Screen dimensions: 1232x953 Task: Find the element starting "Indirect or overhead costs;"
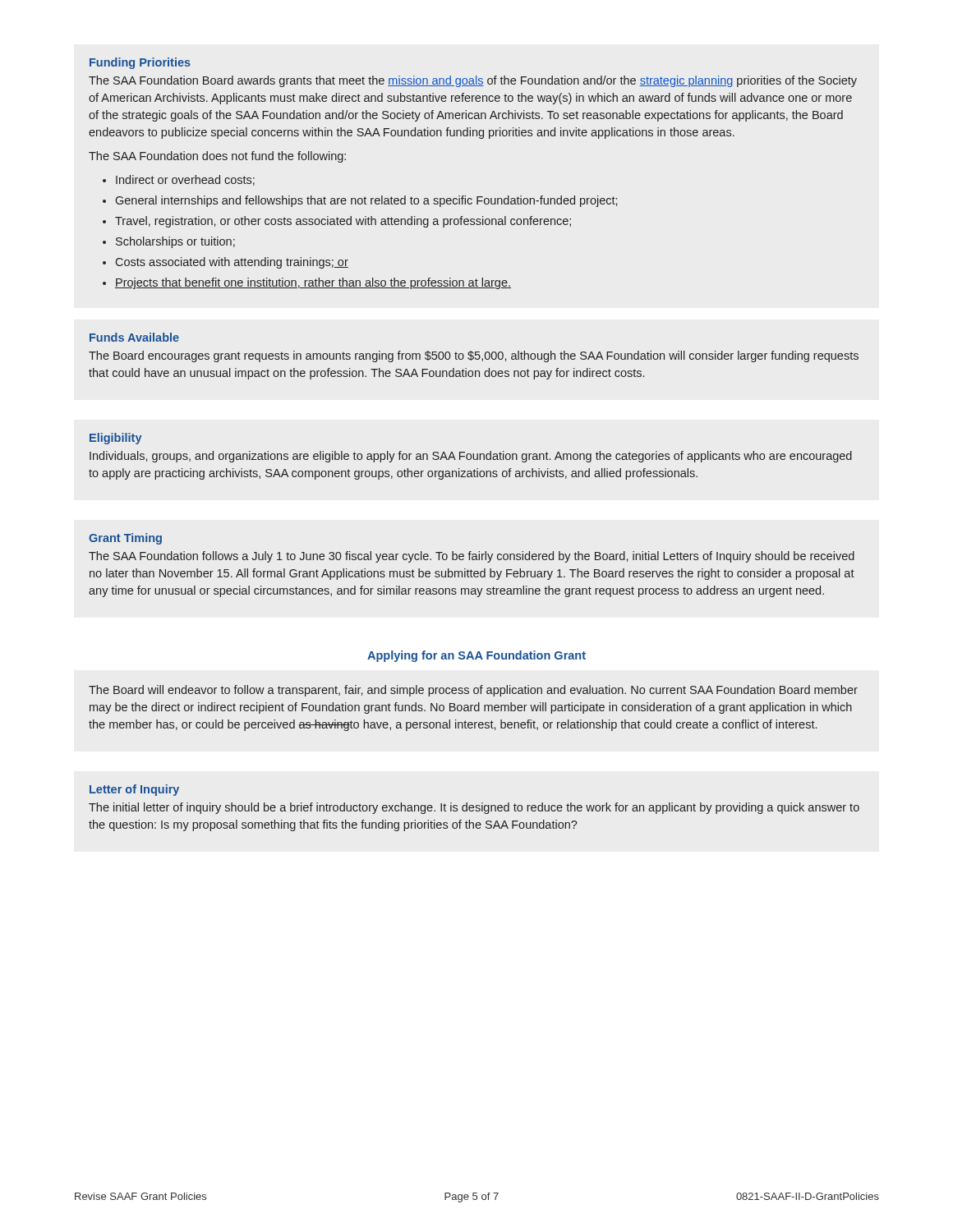coord(185,180)
